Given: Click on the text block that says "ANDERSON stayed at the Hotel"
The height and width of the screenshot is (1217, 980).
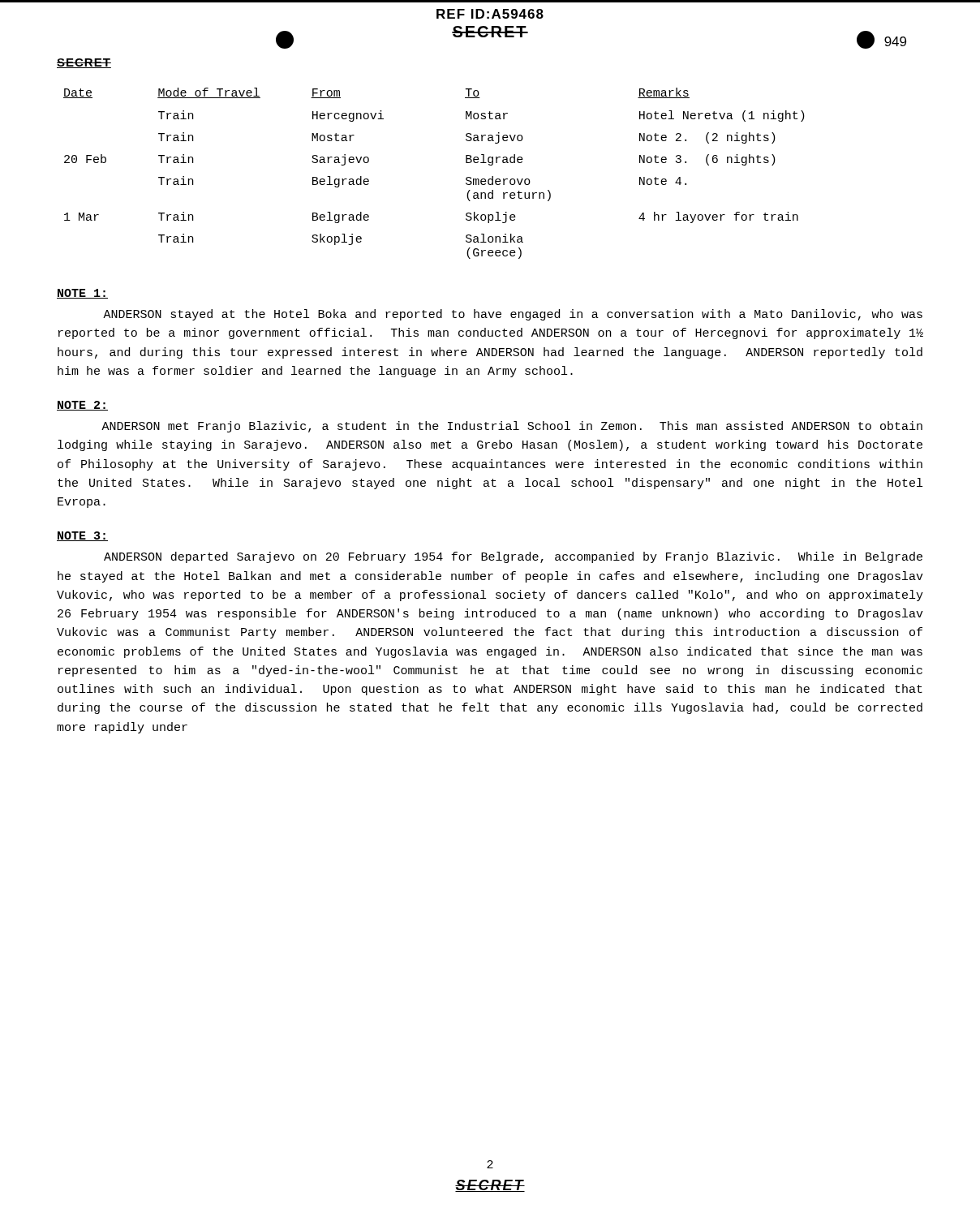Looking at the screenshot, I should [x=490, y=343].
